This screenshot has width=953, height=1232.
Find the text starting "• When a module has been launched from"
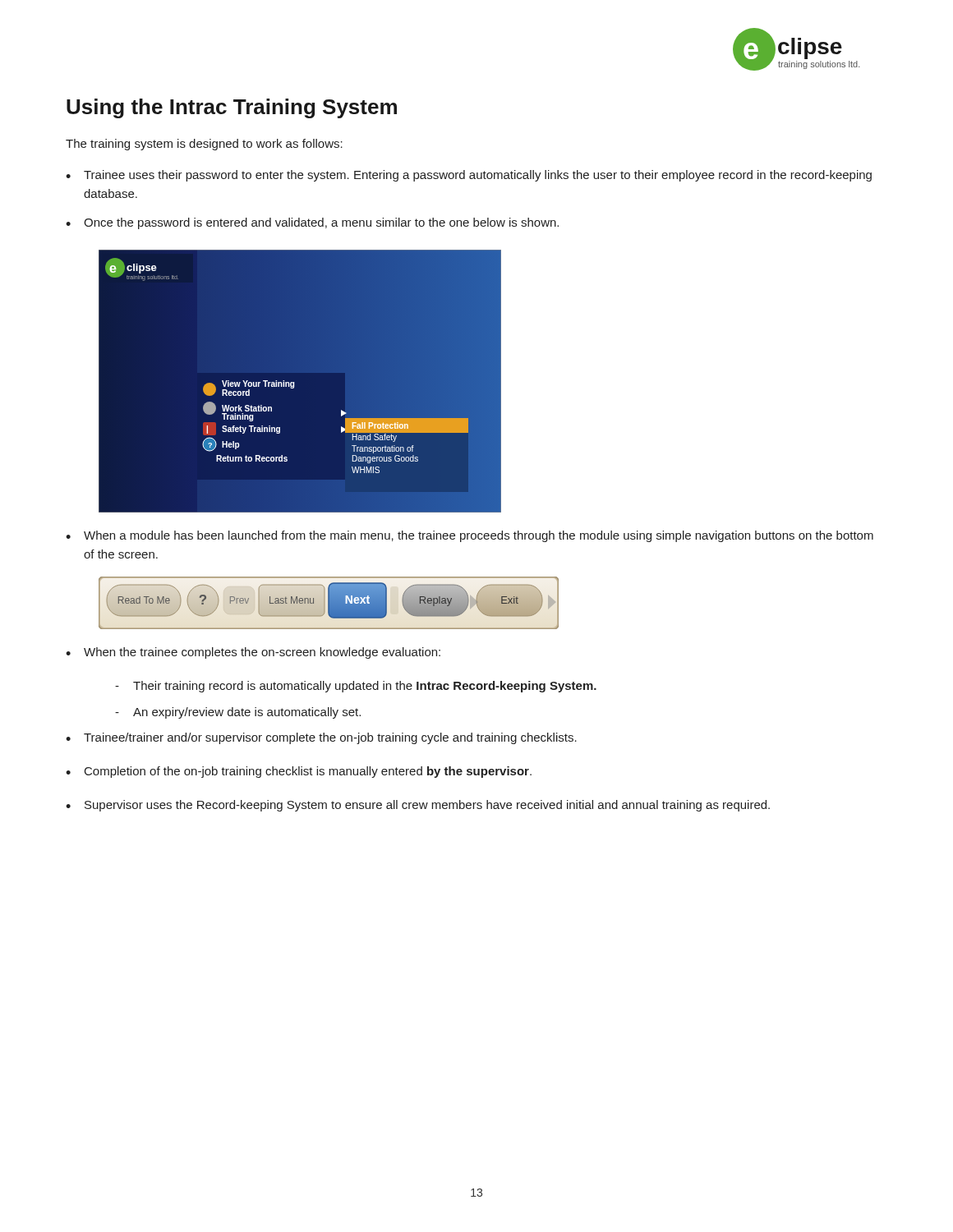tap(476, 545)
